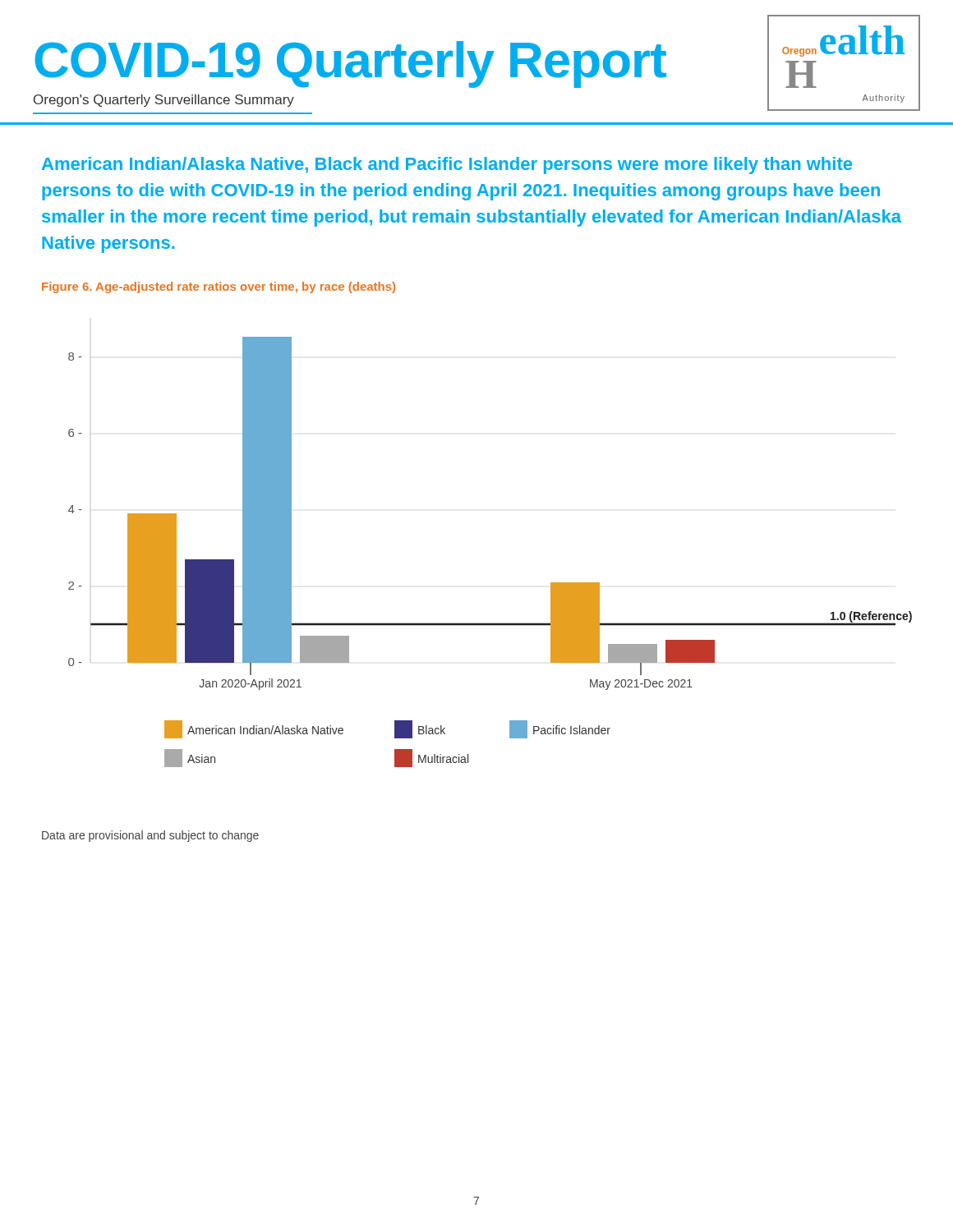Locate the text "Data are provisional and subject to change"

[x=150, y=835]
